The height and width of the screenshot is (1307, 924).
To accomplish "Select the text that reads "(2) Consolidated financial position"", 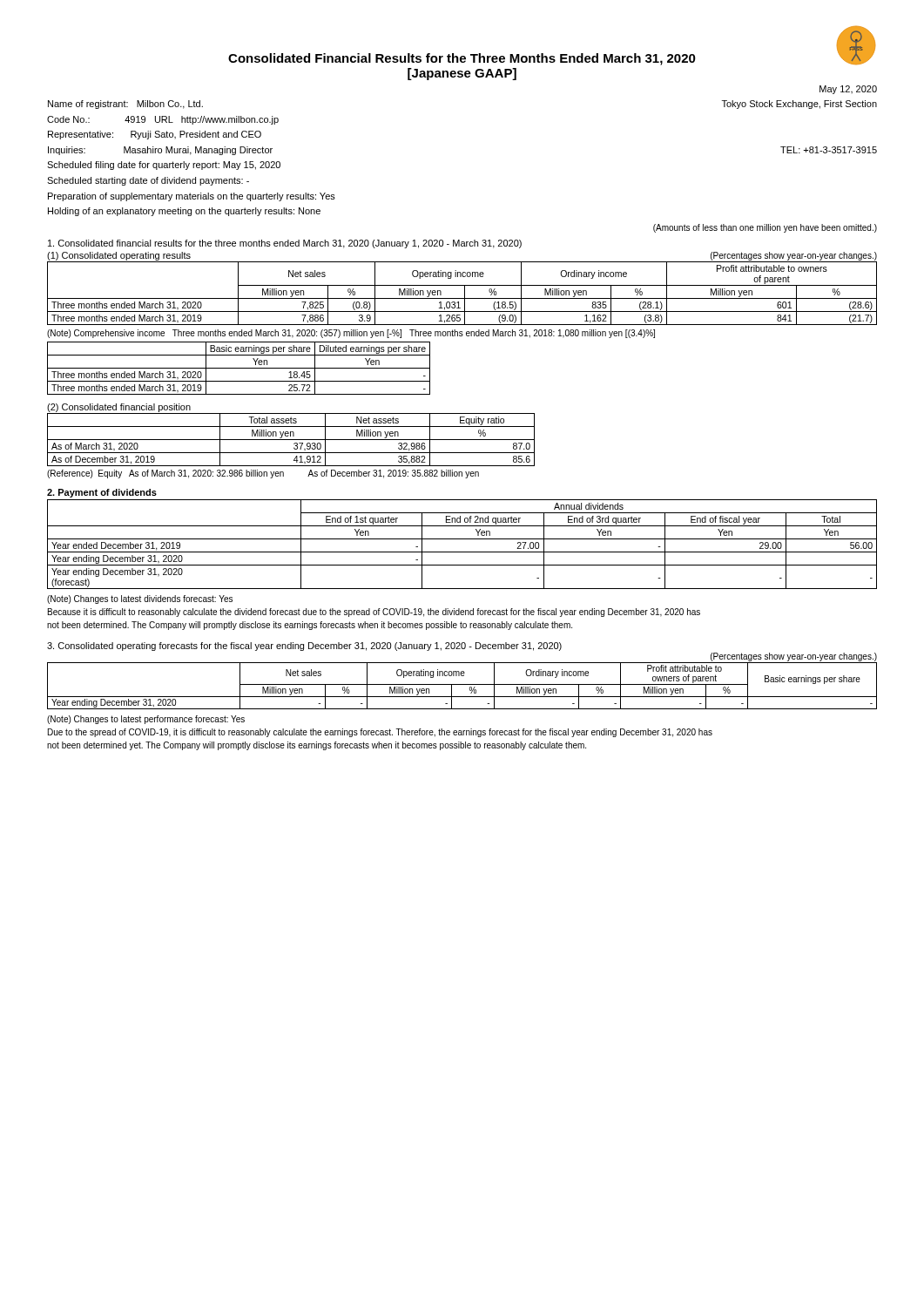I will point(119,407).
